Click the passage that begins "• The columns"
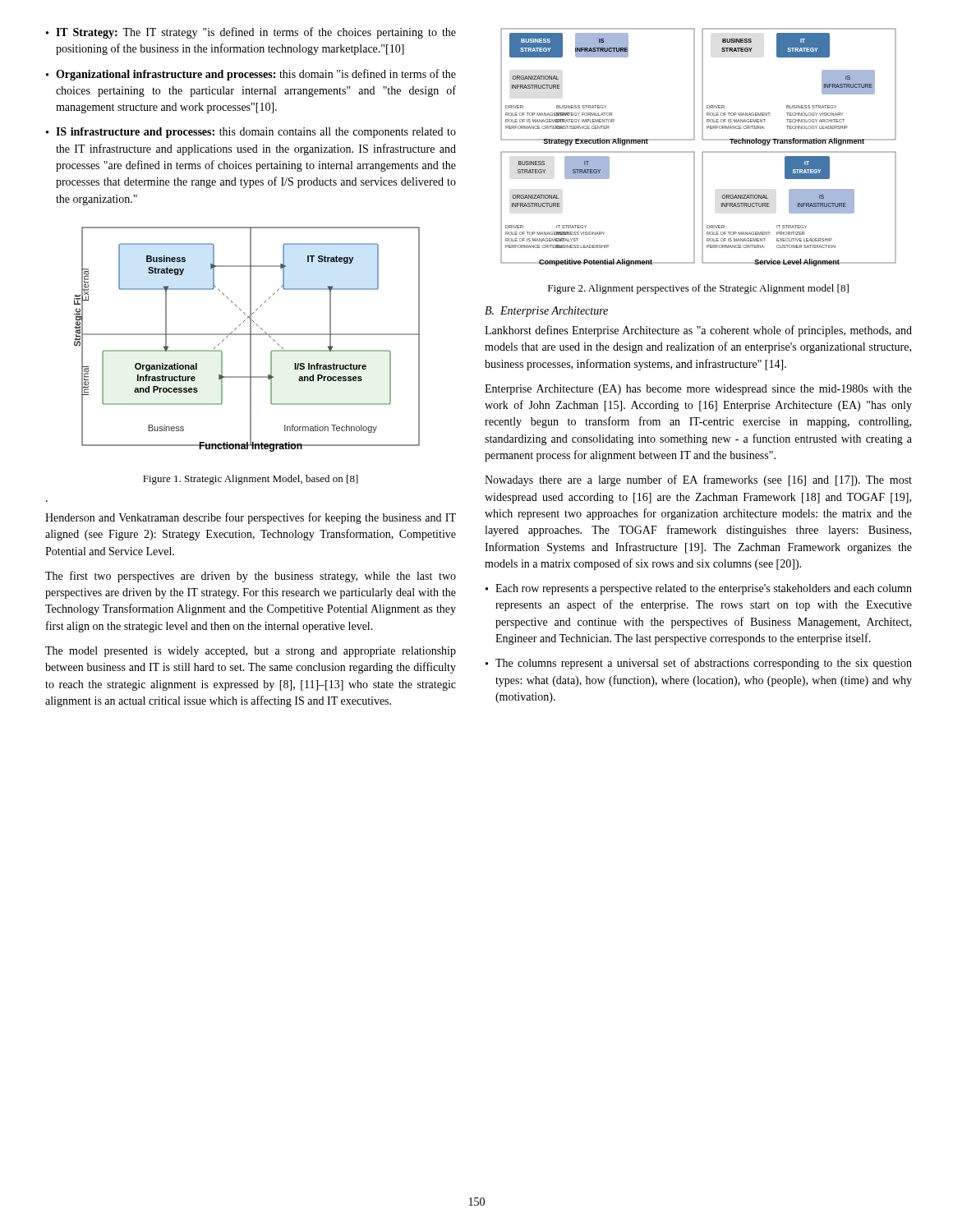The width and height of the screenshot is (953, 1232). coord(698,681)
